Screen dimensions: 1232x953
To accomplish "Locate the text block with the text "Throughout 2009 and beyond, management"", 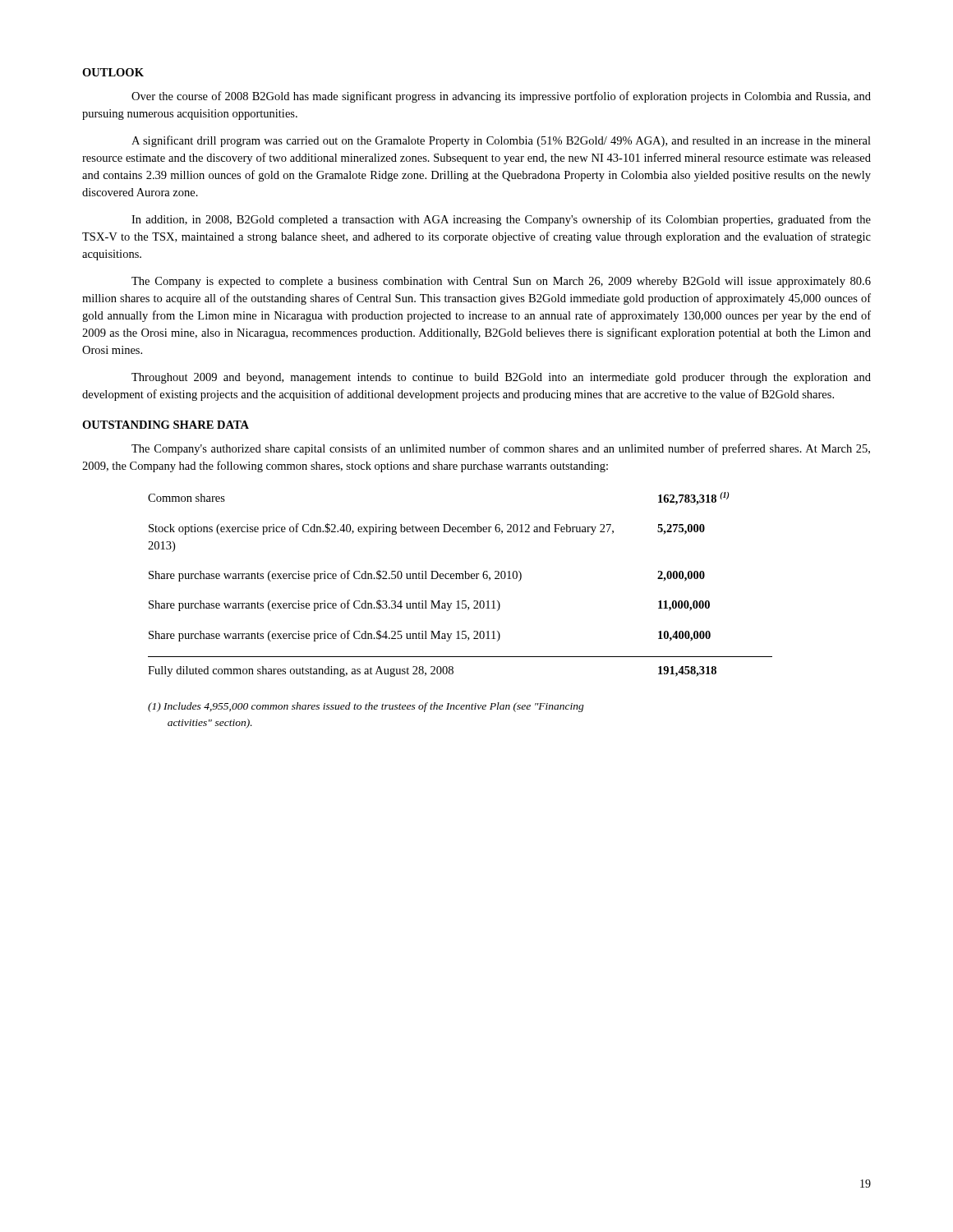I will (x=476, y=386).
